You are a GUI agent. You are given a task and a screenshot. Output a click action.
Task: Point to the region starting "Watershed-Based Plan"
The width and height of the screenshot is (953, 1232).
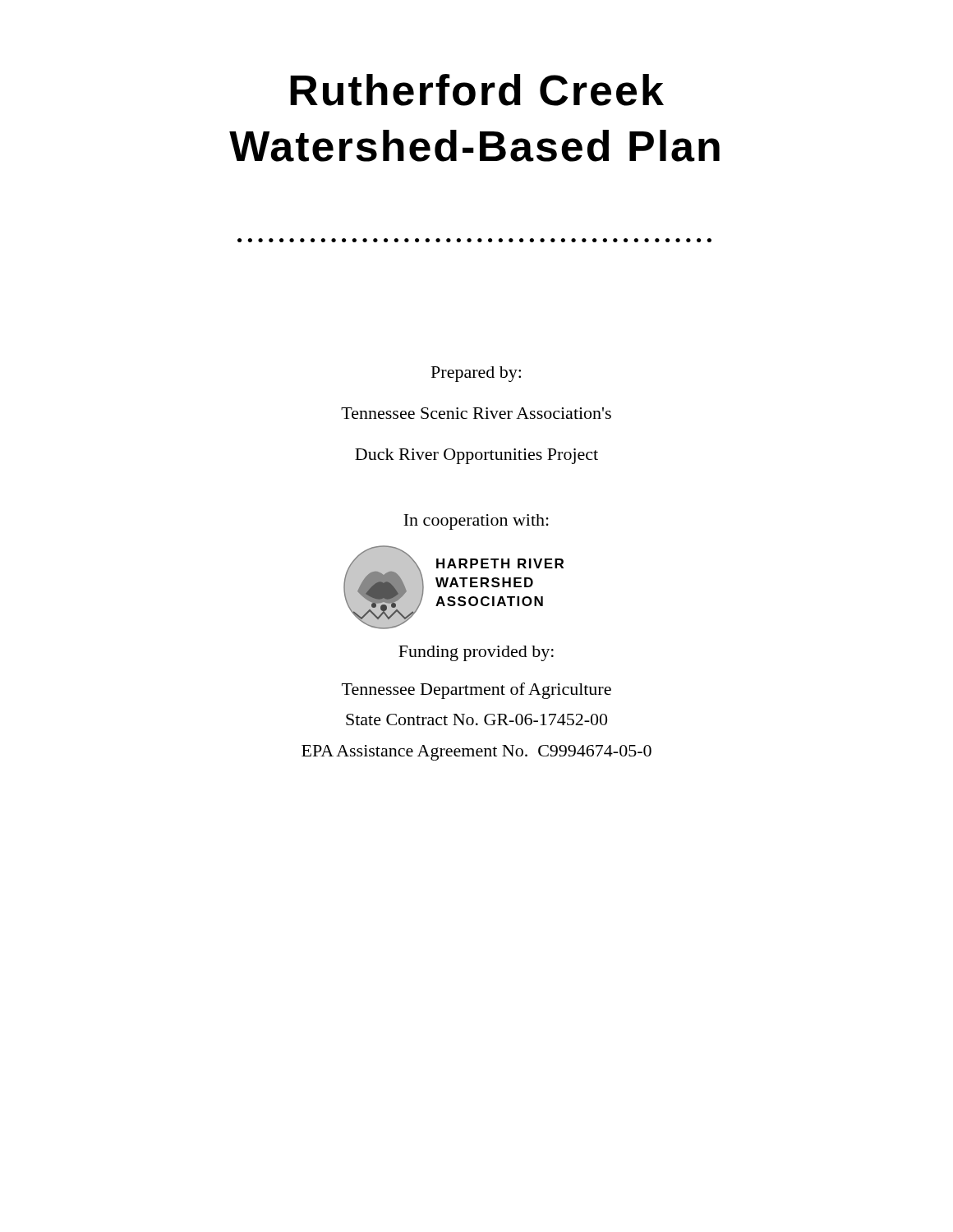tap(476, 146)
